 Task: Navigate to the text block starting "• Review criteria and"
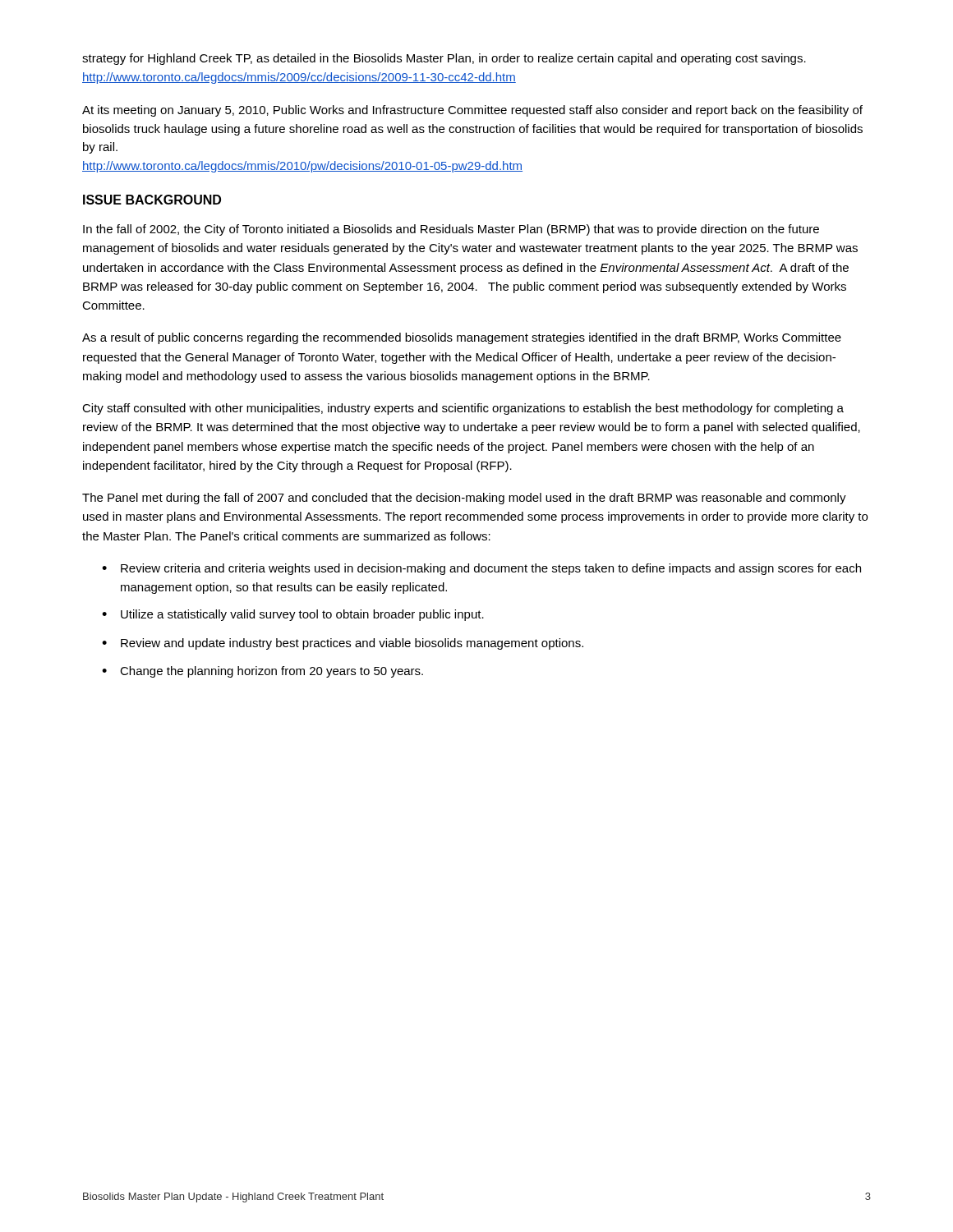coord(485,577)
